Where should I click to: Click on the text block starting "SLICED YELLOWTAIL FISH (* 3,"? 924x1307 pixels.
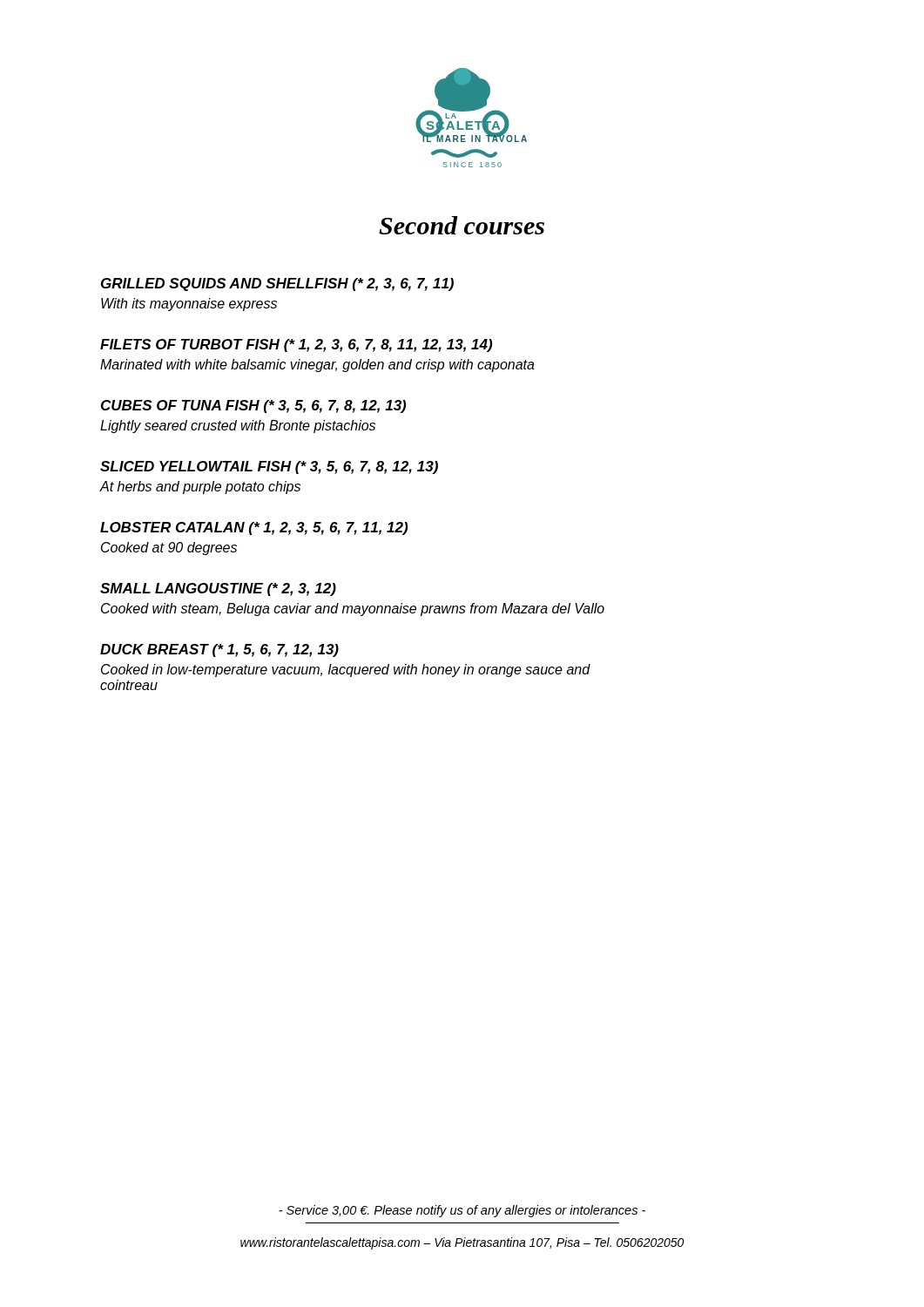[269, 467]
